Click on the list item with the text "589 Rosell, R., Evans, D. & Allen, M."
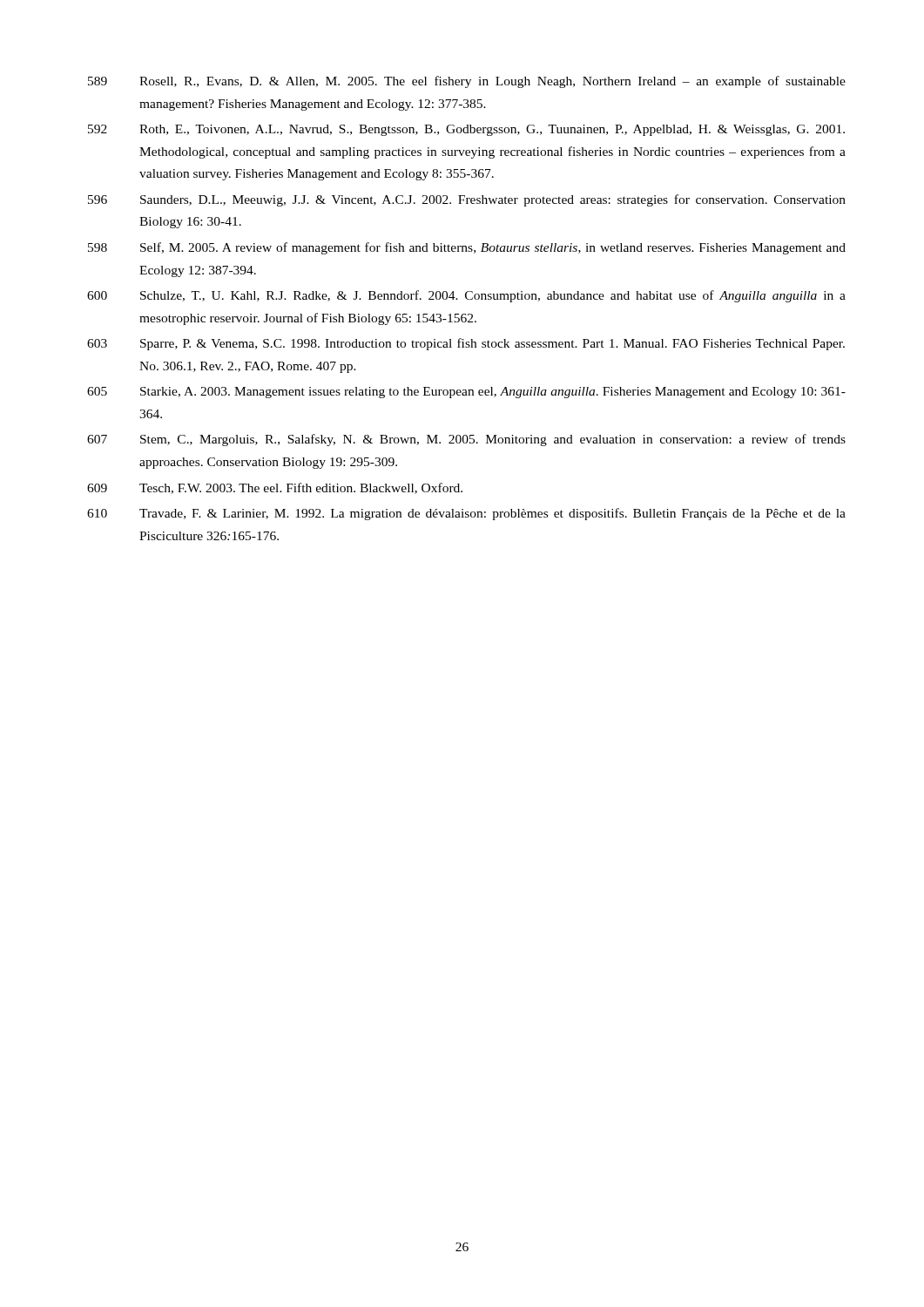This screenshot has width=924, height=1307. (x=466, y=92)
